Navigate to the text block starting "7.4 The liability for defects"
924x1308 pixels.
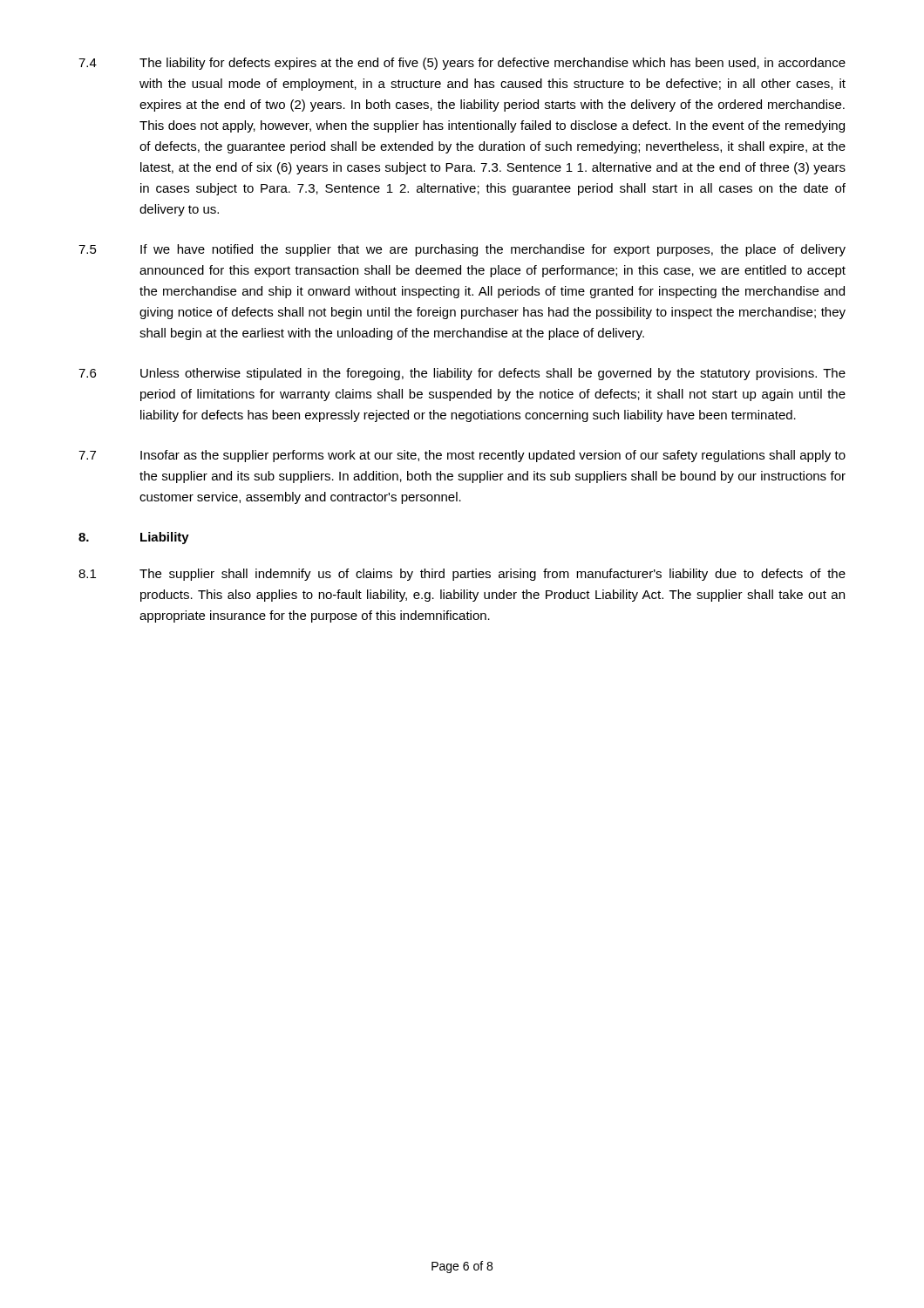(x=462, y=136)
